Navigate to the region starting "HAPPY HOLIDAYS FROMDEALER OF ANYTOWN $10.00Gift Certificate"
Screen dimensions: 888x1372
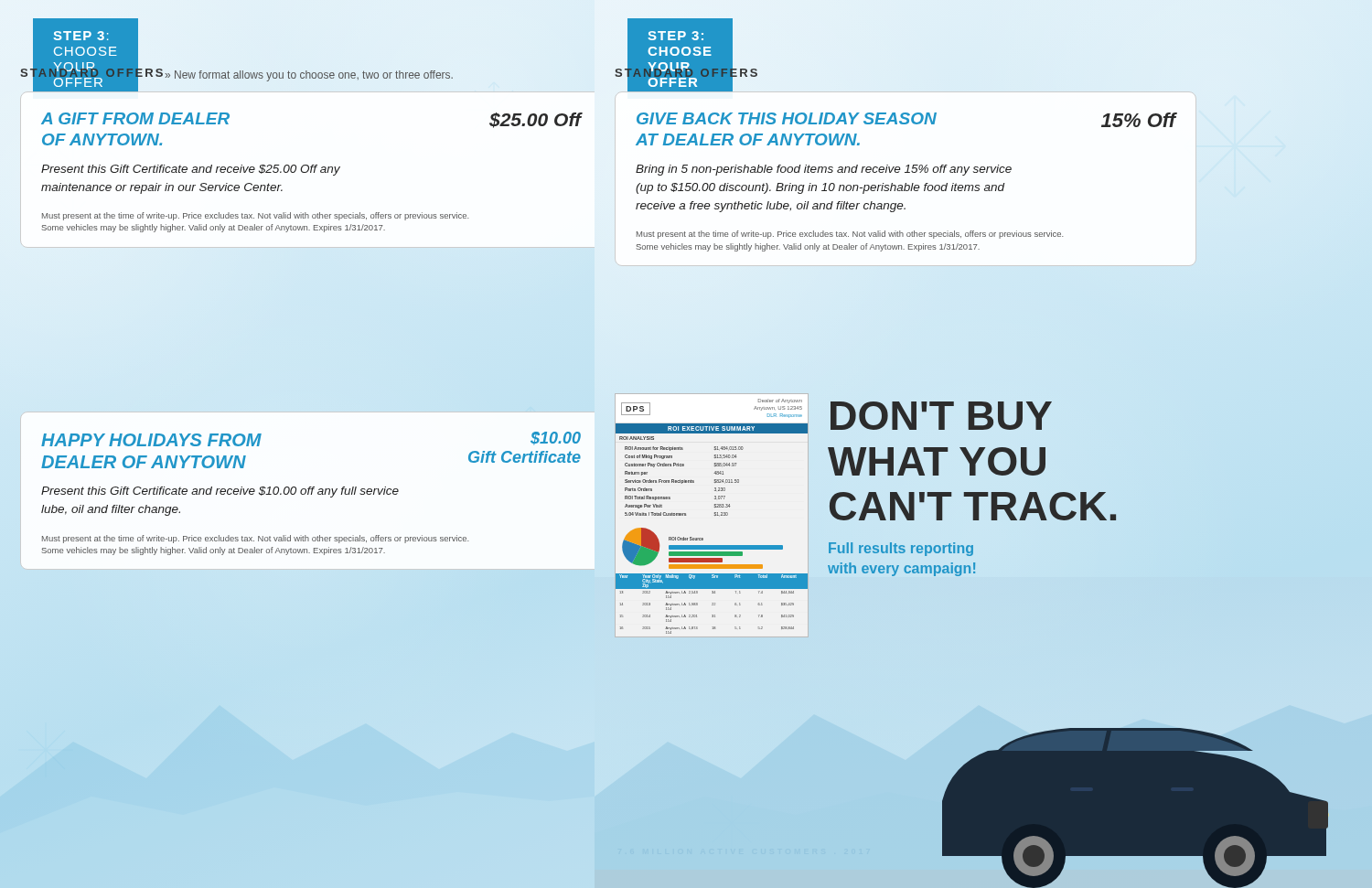[311, 493]
